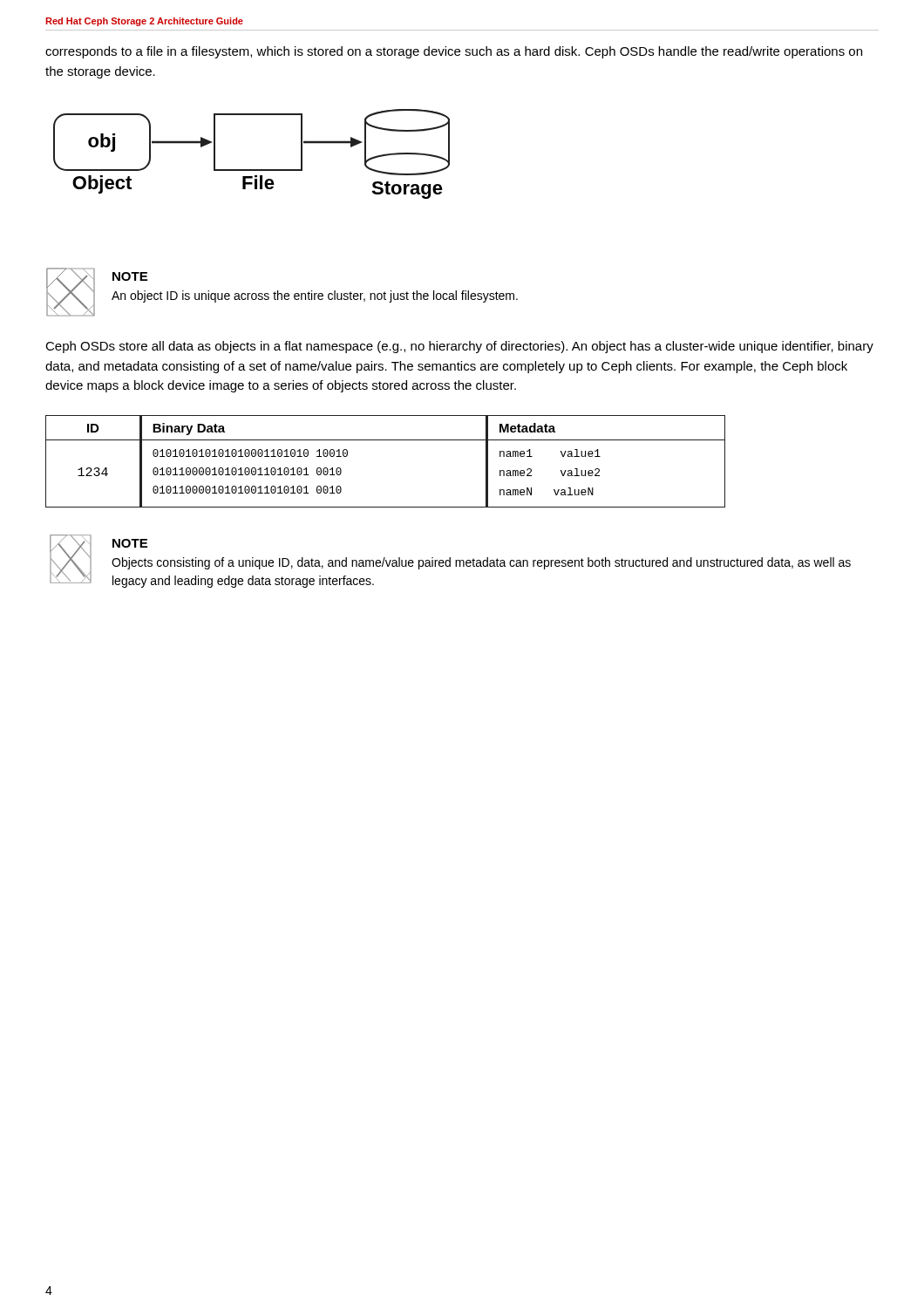Screen dimensions: 1308x924
Task: Click the passage that begins "NOTE Objects consisting of a unique"
Action: pos(462,562)
